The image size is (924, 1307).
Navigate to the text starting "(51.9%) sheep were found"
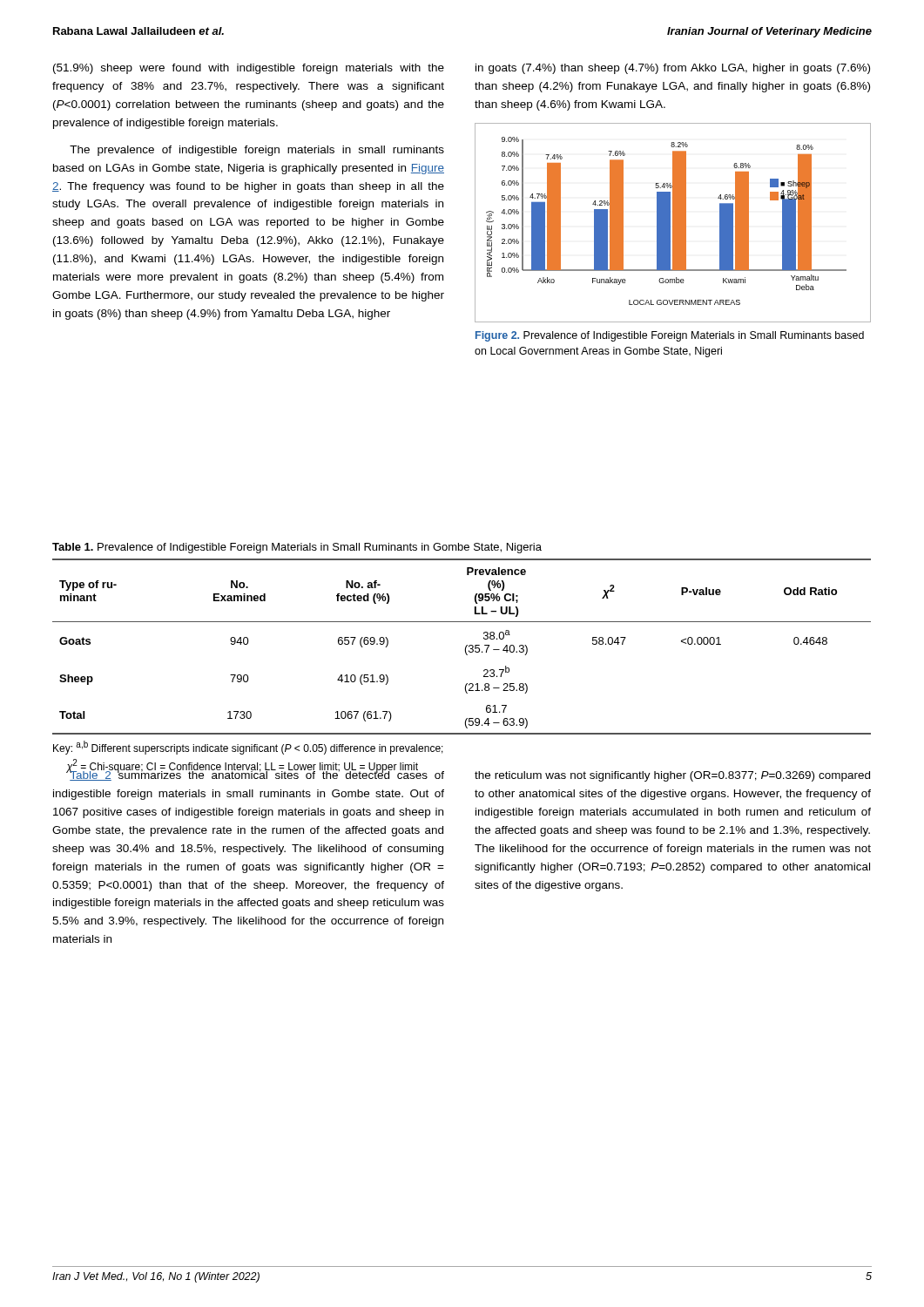click(248, 191)
